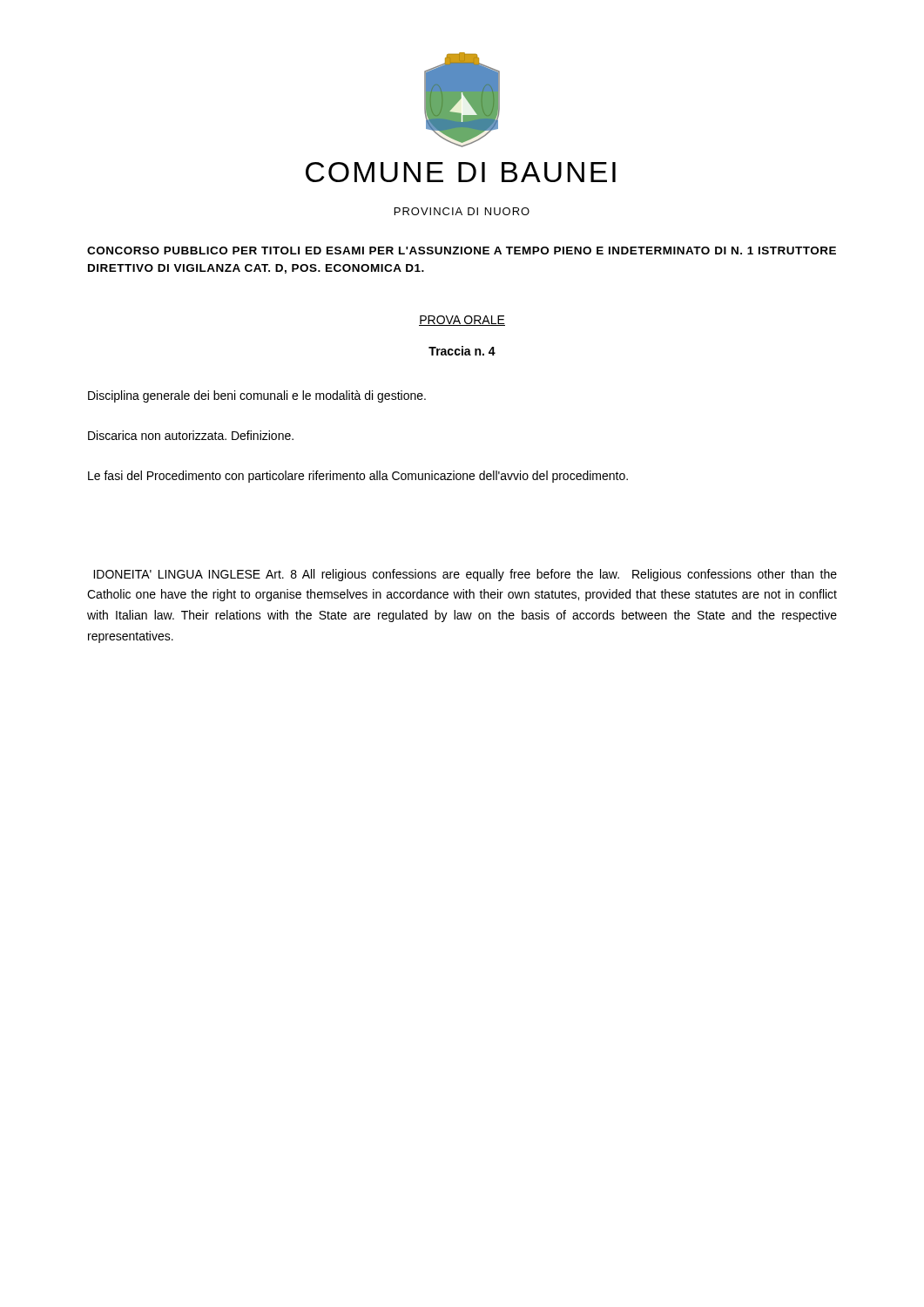
Task: Locate the text "Discarica non autorizzata. Definizione."
Action: [191, 436]
